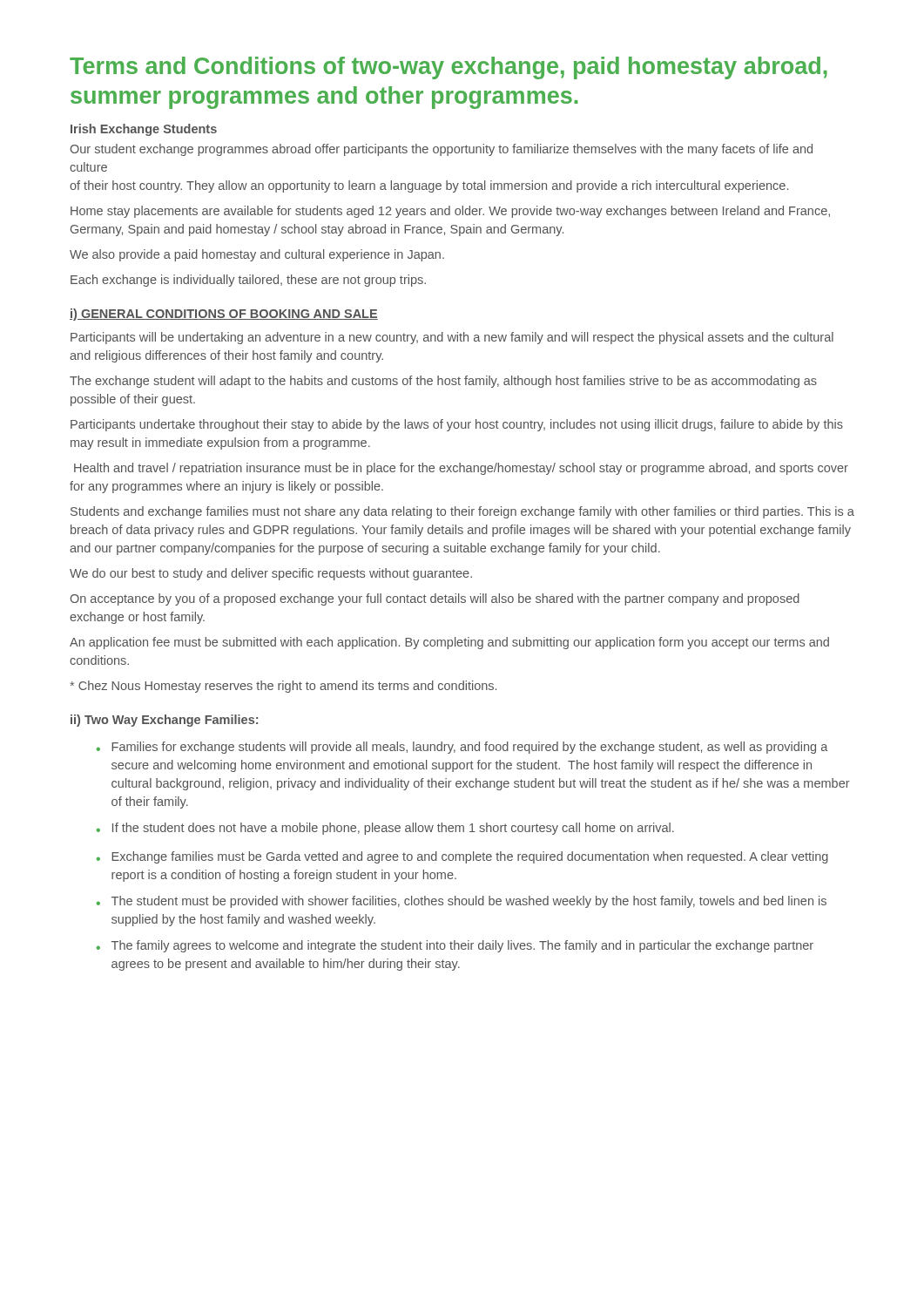Image resolution: width=924 pixels, height=1307 pixels.
Task: Find the block on this page that starts "Health and travel"
Action: pos(459,477)
